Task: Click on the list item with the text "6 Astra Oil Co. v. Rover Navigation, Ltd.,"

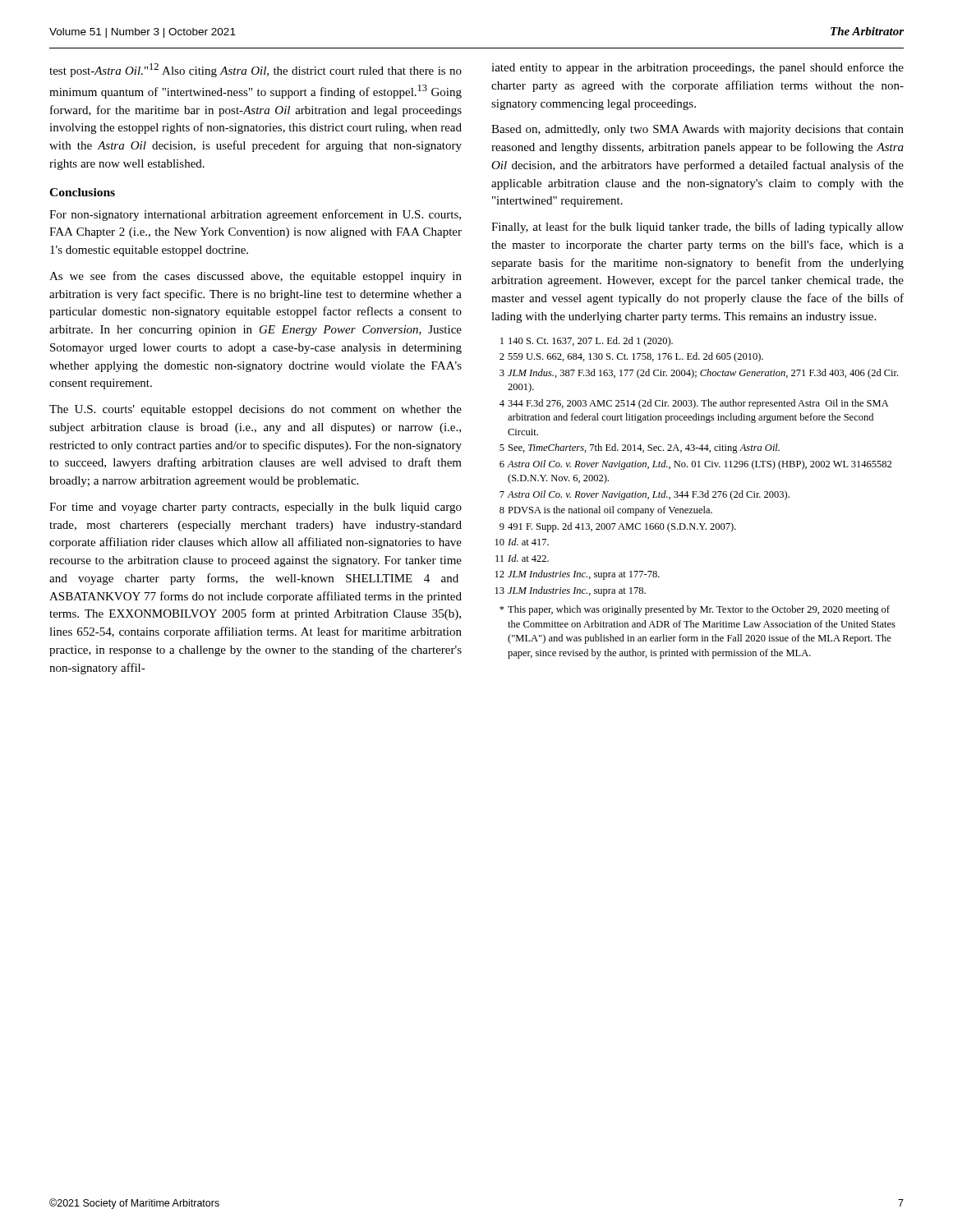Action: coord(698,471)
